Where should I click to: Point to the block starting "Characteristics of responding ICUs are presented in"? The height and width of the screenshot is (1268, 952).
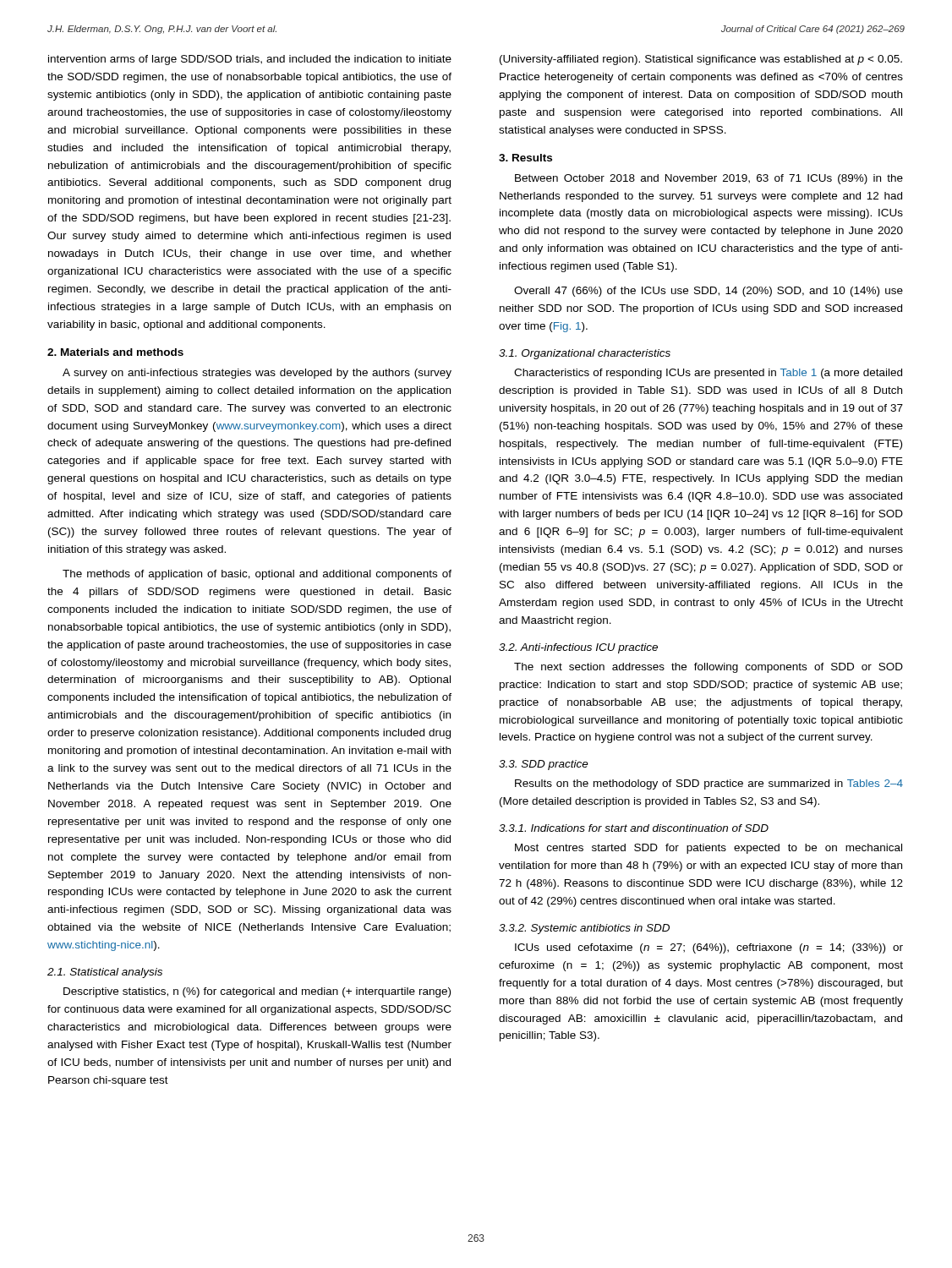(701, 497)
